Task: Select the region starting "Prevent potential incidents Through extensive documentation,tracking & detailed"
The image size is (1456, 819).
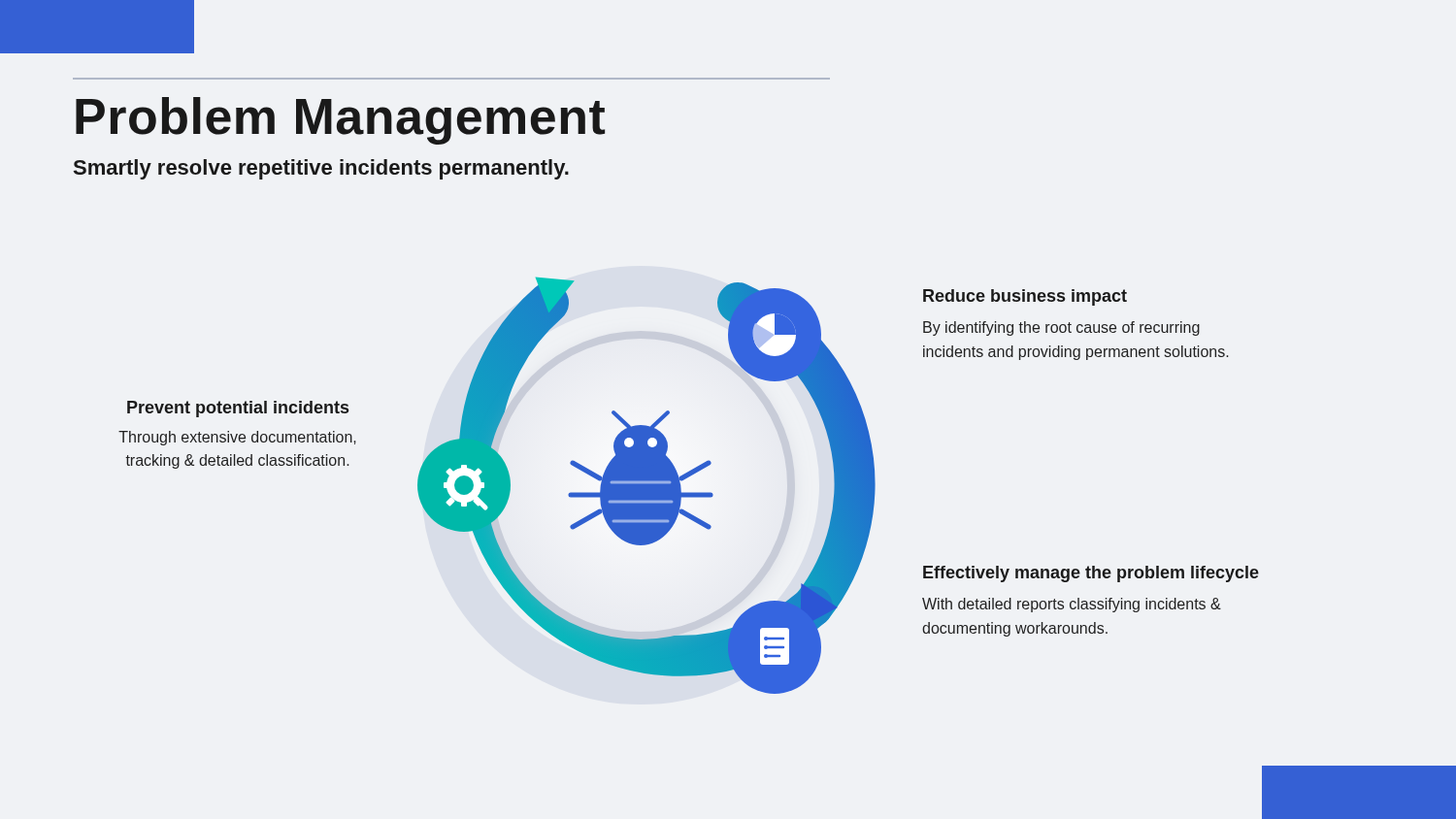Action: click(238, 435)
